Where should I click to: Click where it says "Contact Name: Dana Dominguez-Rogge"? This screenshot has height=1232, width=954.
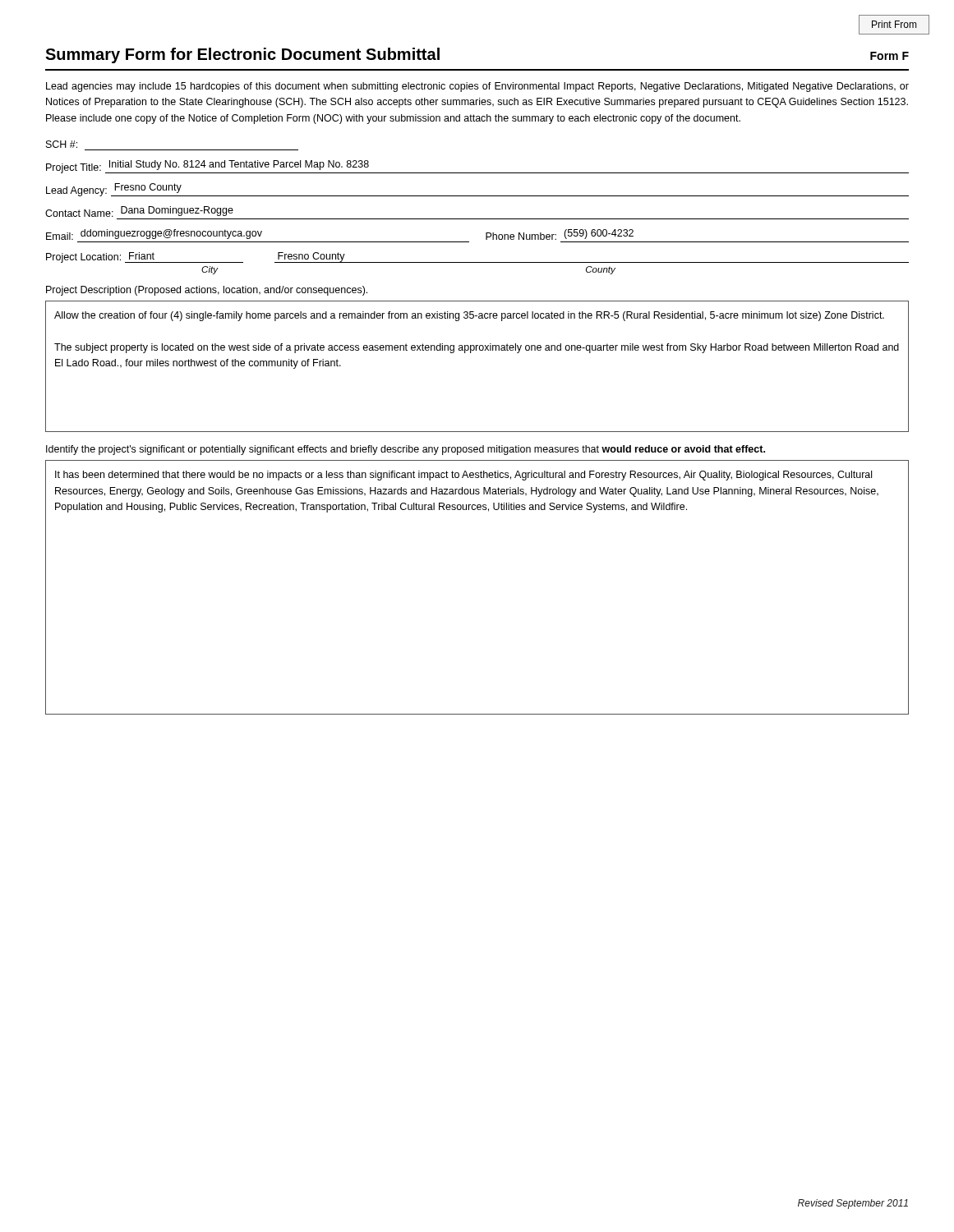pyautogui.click(x=477, y=212)
